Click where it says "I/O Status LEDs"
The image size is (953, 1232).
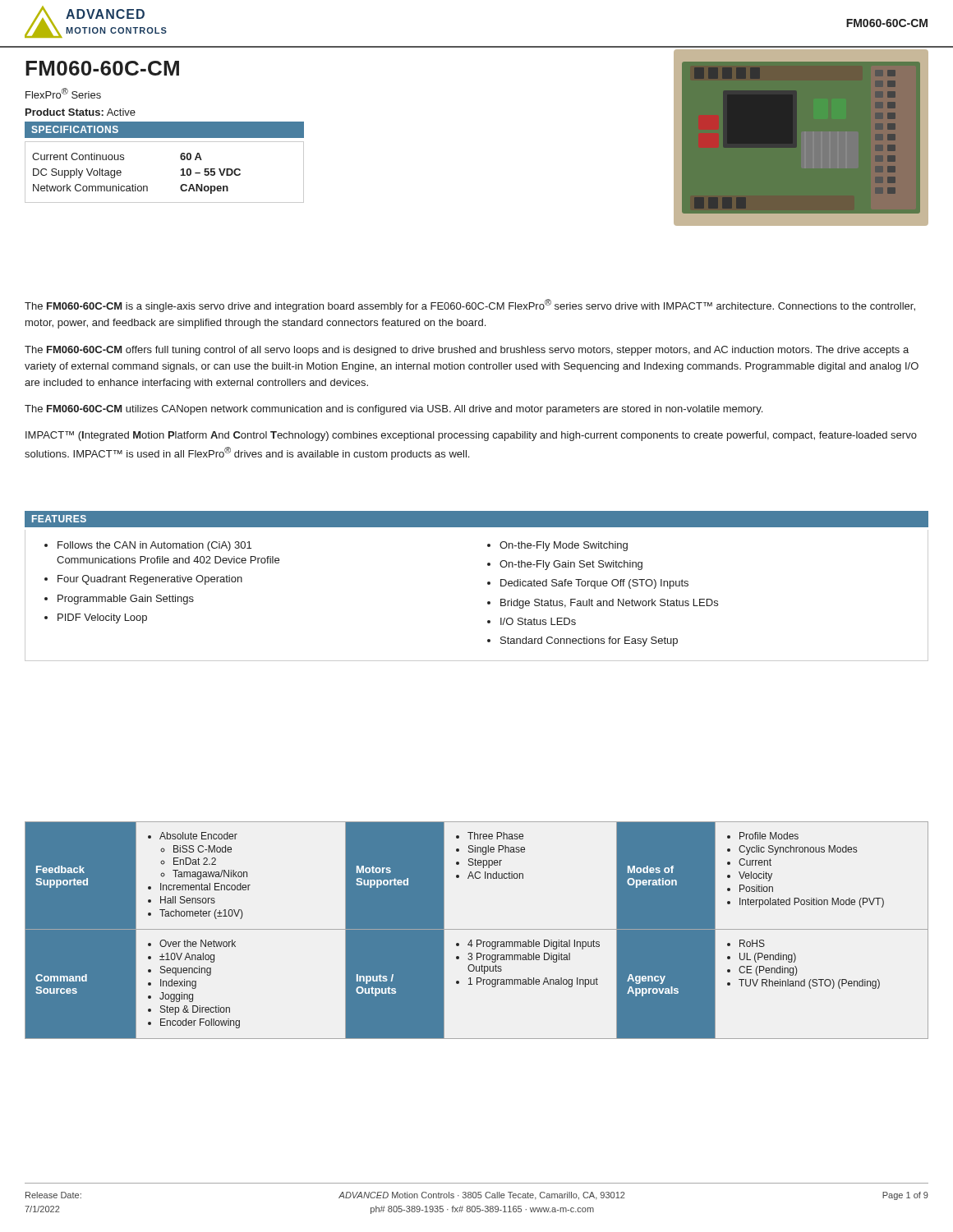tap(538, 621)
